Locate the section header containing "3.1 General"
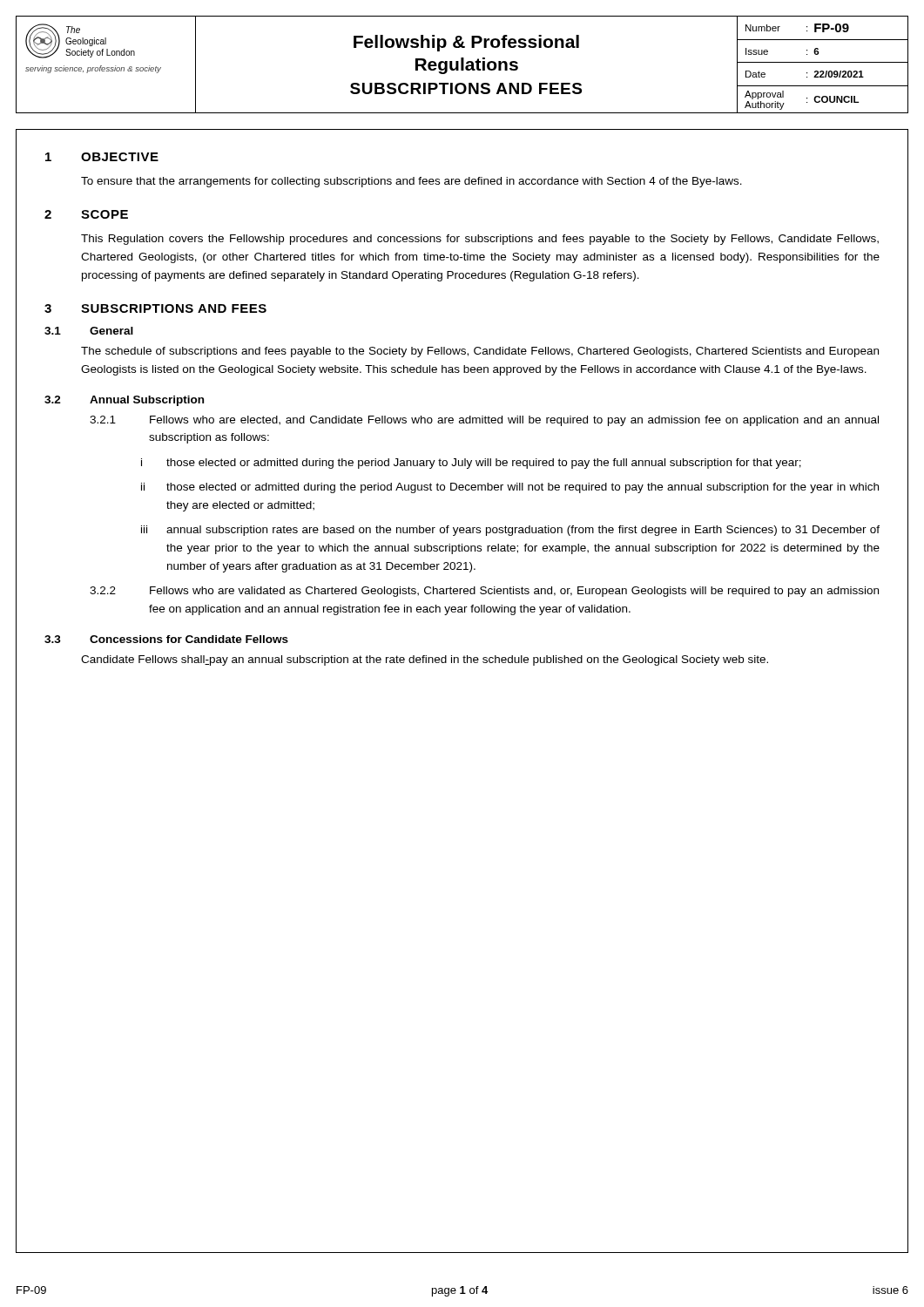924x1307 pixels. (89, 330)
